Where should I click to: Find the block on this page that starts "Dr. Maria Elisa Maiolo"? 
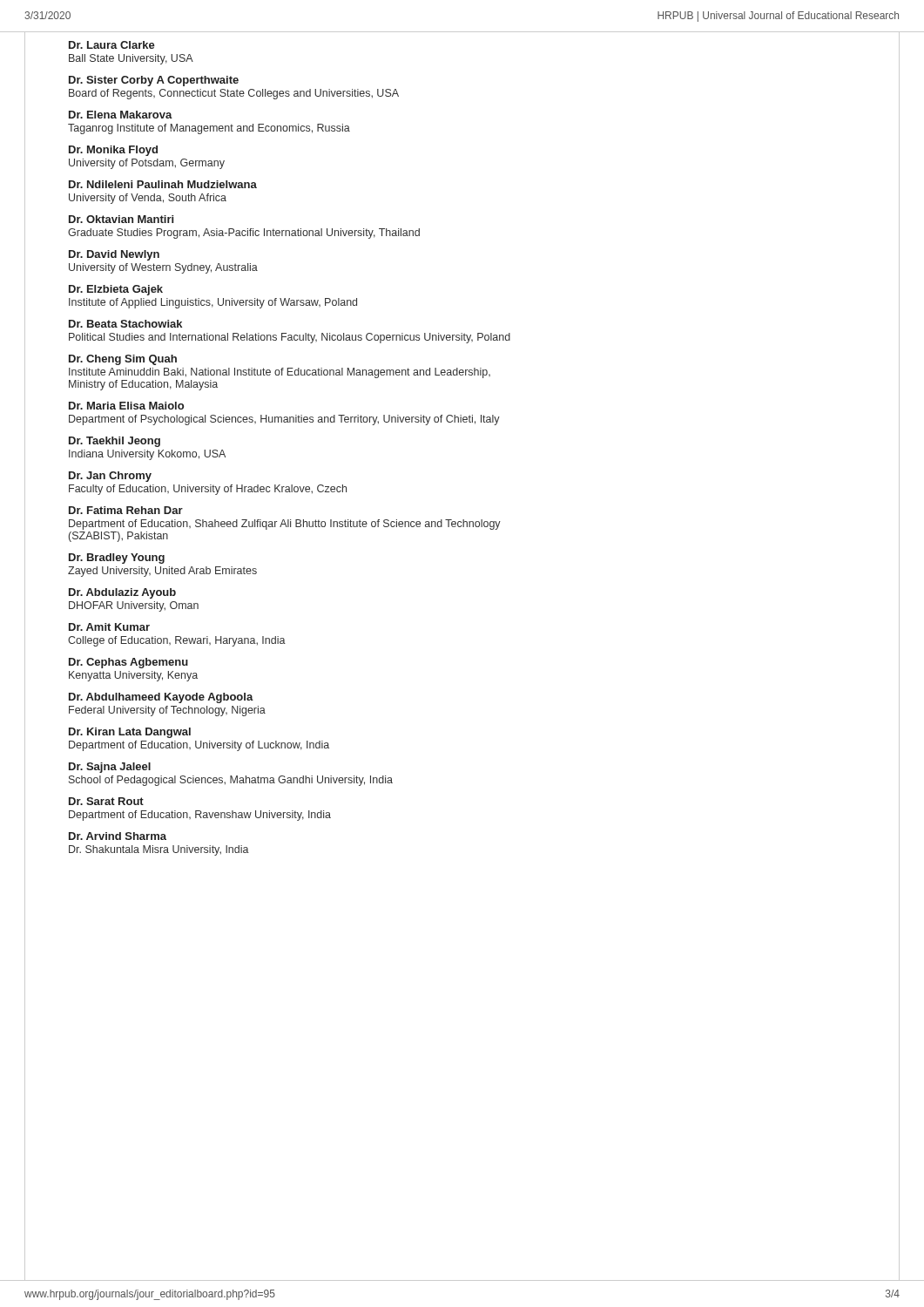pyautogui.click(x=479, y=412)
